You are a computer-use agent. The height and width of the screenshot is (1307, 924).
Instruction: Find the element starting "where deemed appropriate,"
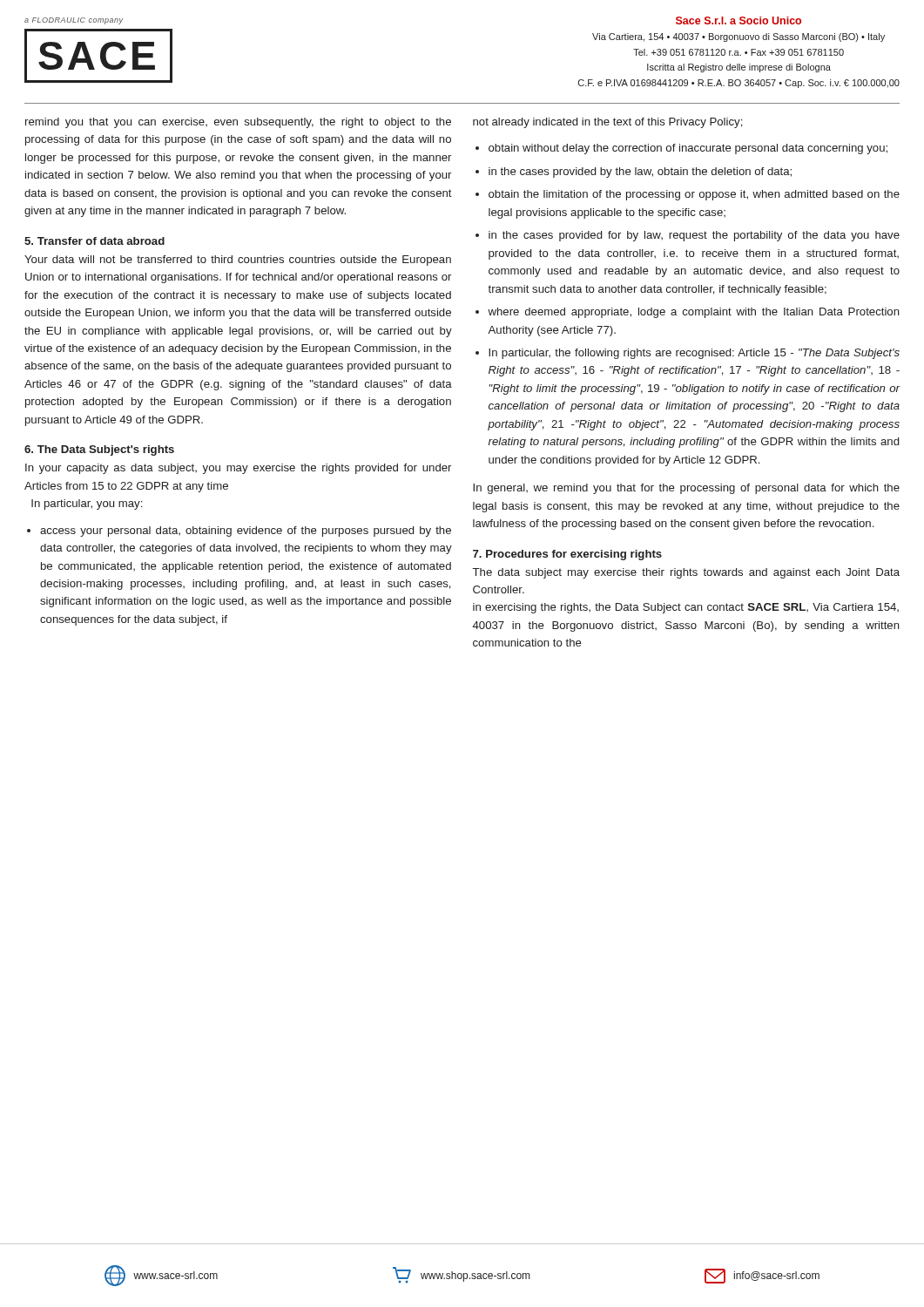694,320
